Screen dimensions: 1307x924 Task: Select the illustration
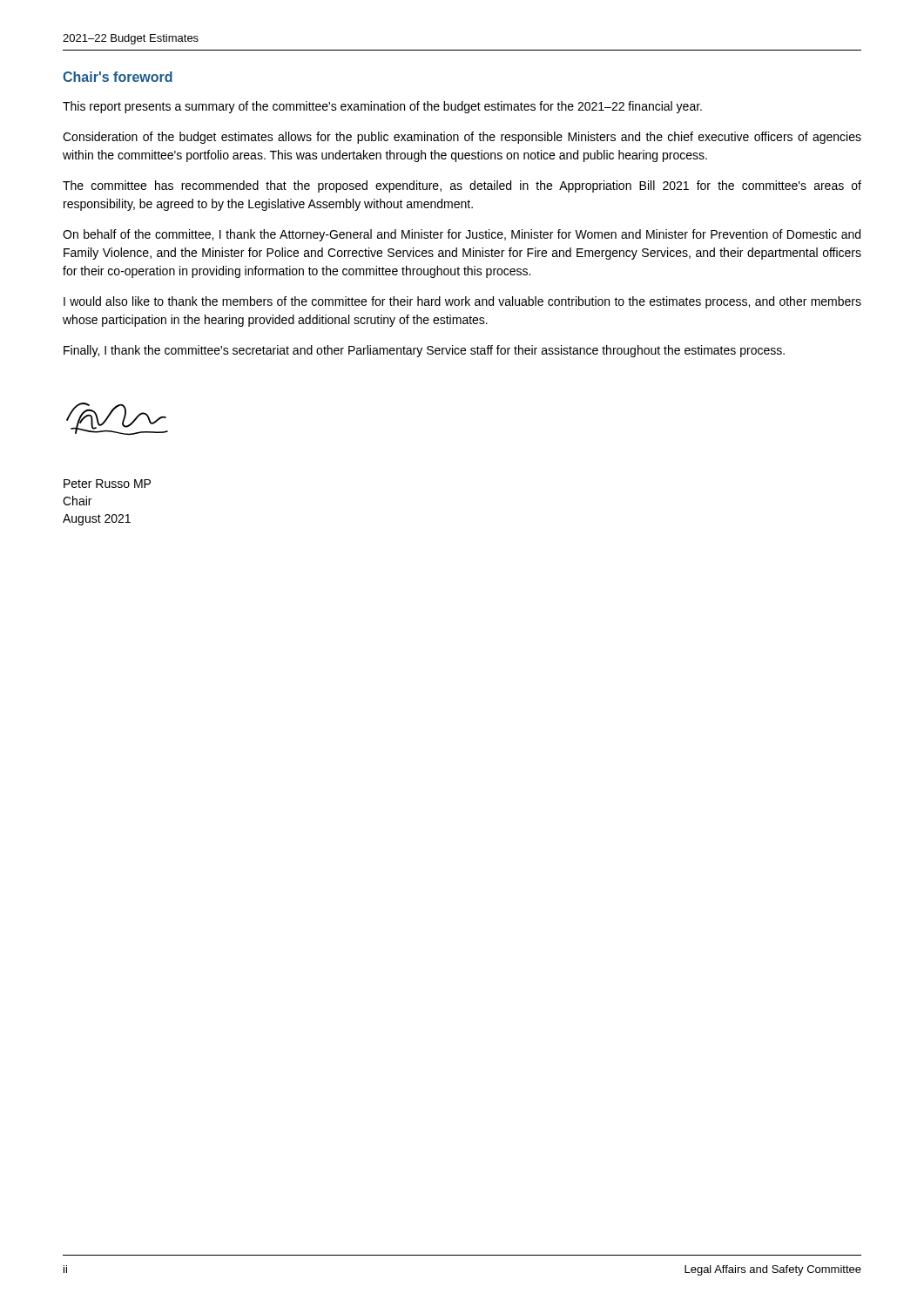(x=462, y=420)
